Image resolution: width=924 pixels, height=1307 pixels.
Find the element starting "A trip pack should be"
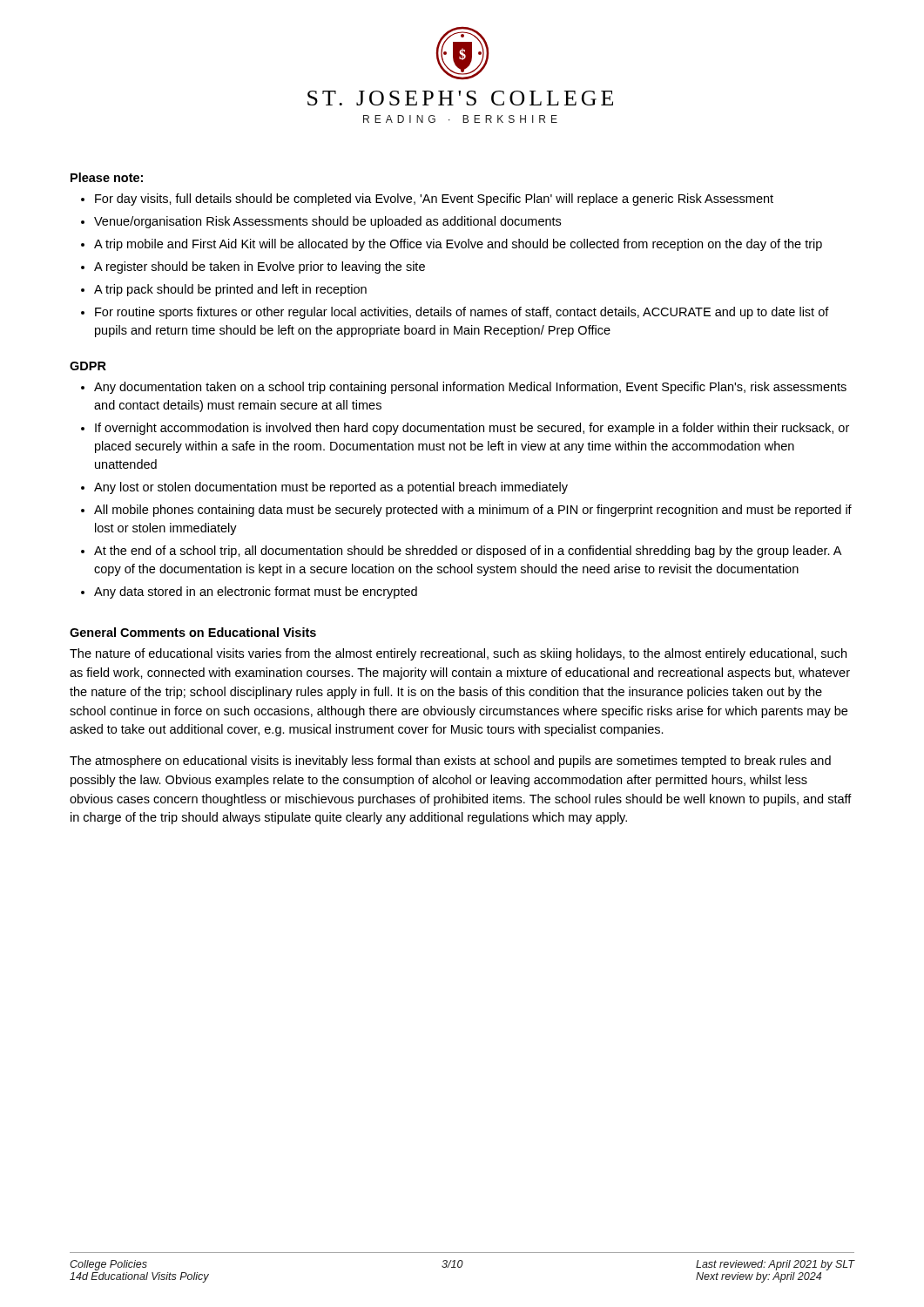pos(231,289)
